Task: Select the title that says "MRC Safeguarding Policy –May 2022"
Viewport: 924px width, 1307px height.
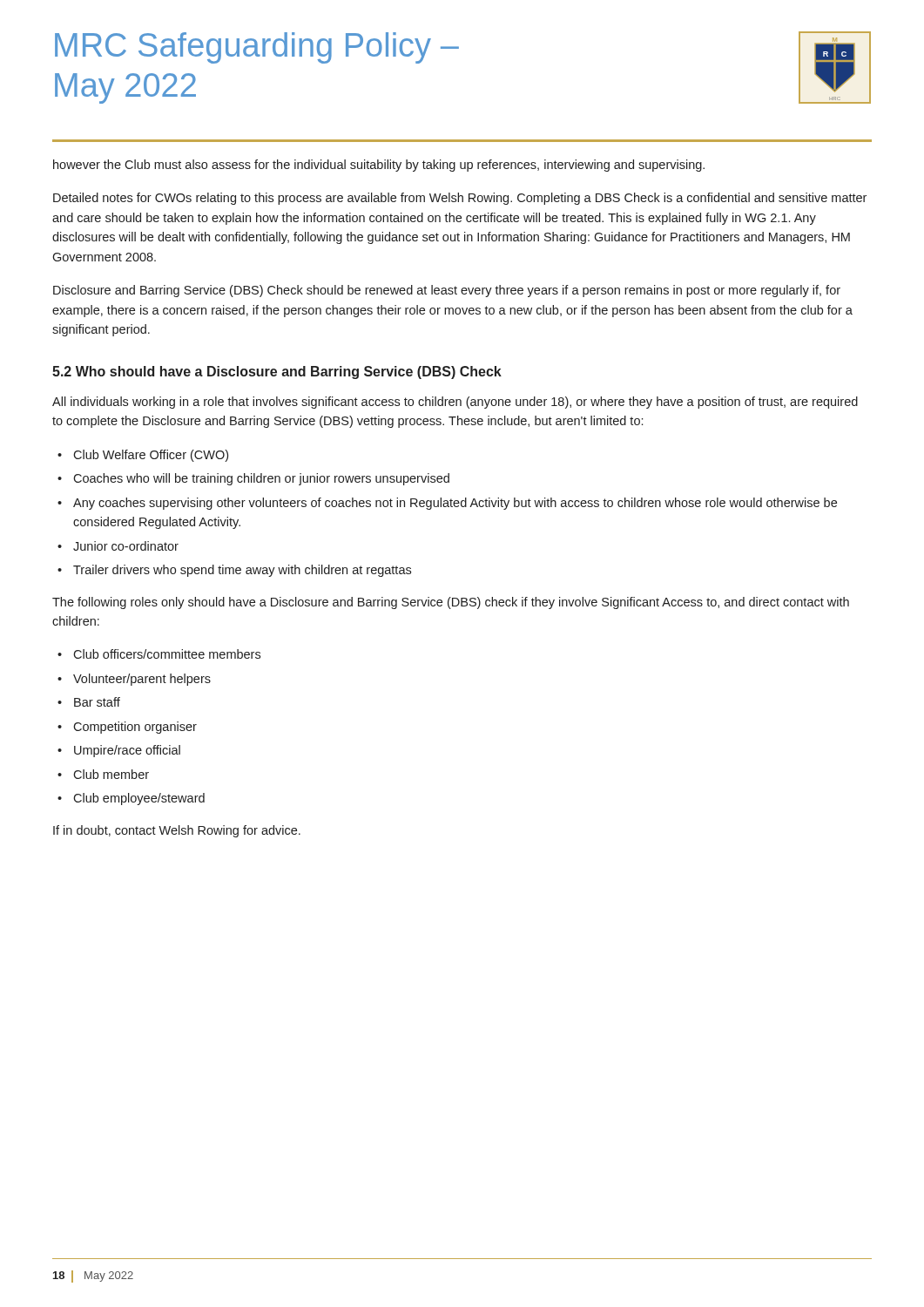Action: click(x=256, y=65)
